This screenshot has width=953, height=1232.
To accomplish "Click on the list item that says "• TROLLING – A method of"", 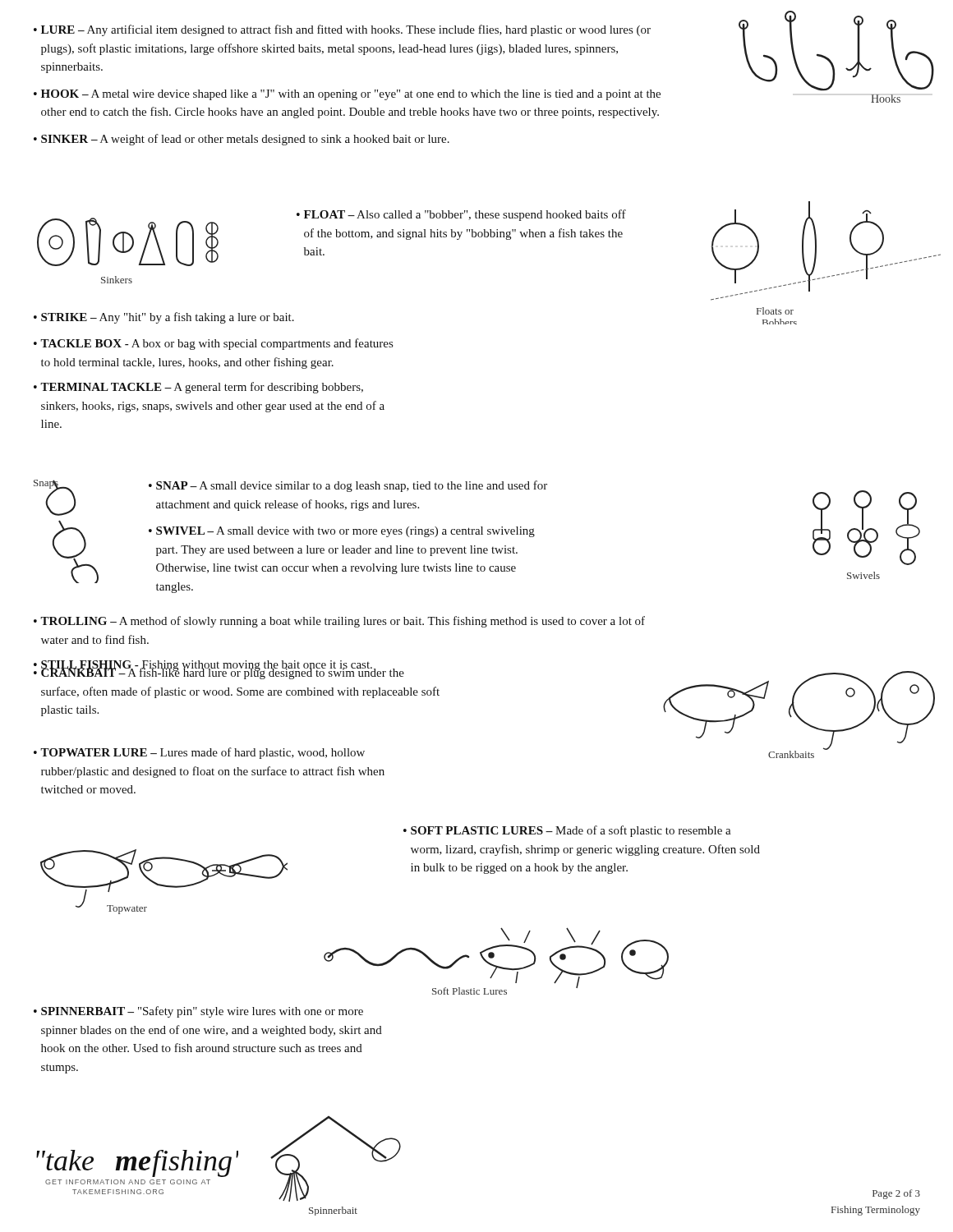I will click(345, 630).
